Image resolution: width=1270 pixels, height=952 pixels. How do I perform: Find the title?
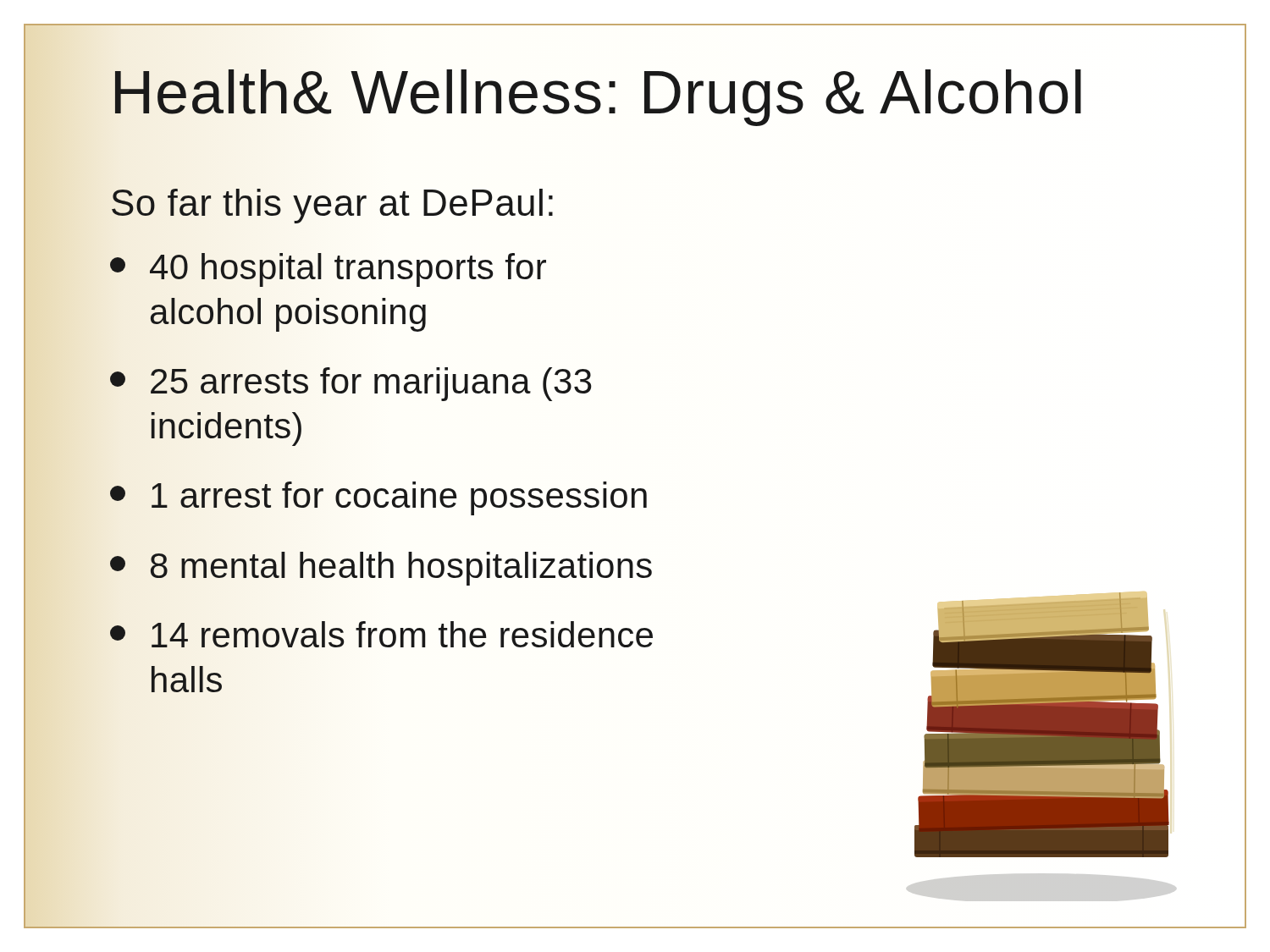(x=598, y=93)
